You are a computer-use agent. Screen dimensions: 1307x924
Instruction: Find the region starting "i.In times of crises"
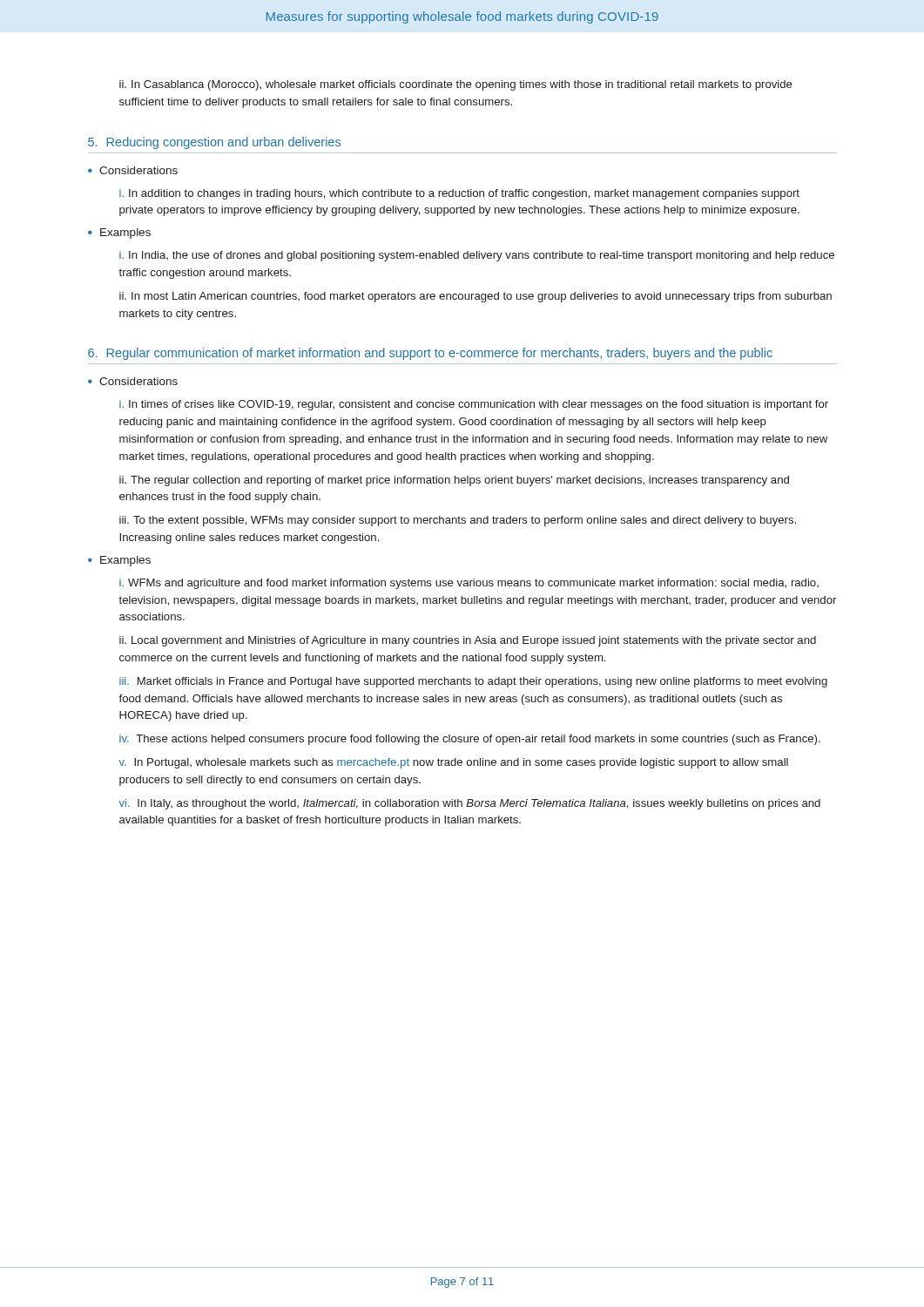[x=474, y=430]
